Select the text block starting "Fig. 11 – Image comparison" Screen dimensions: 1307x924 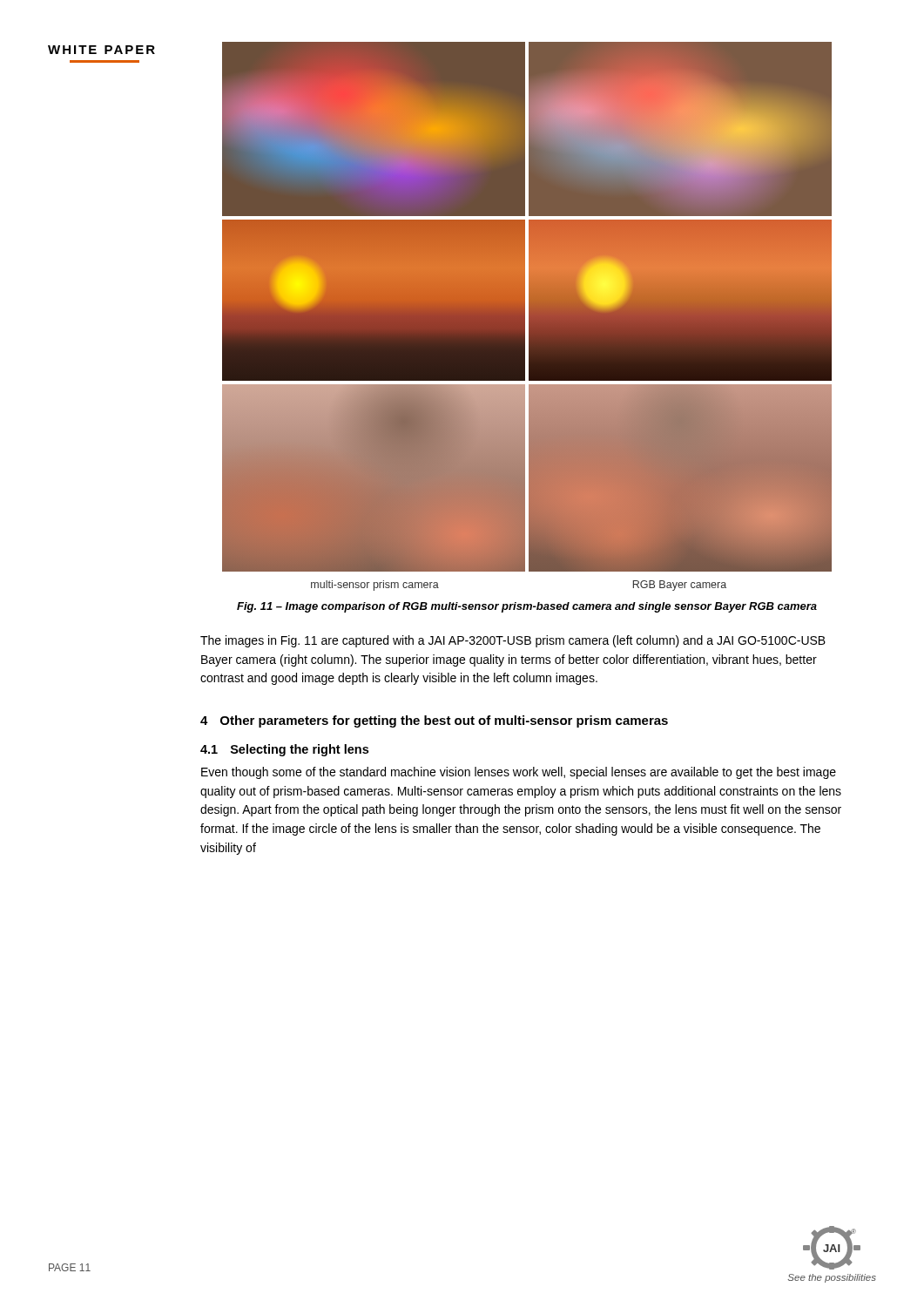[x=527, y=606]
